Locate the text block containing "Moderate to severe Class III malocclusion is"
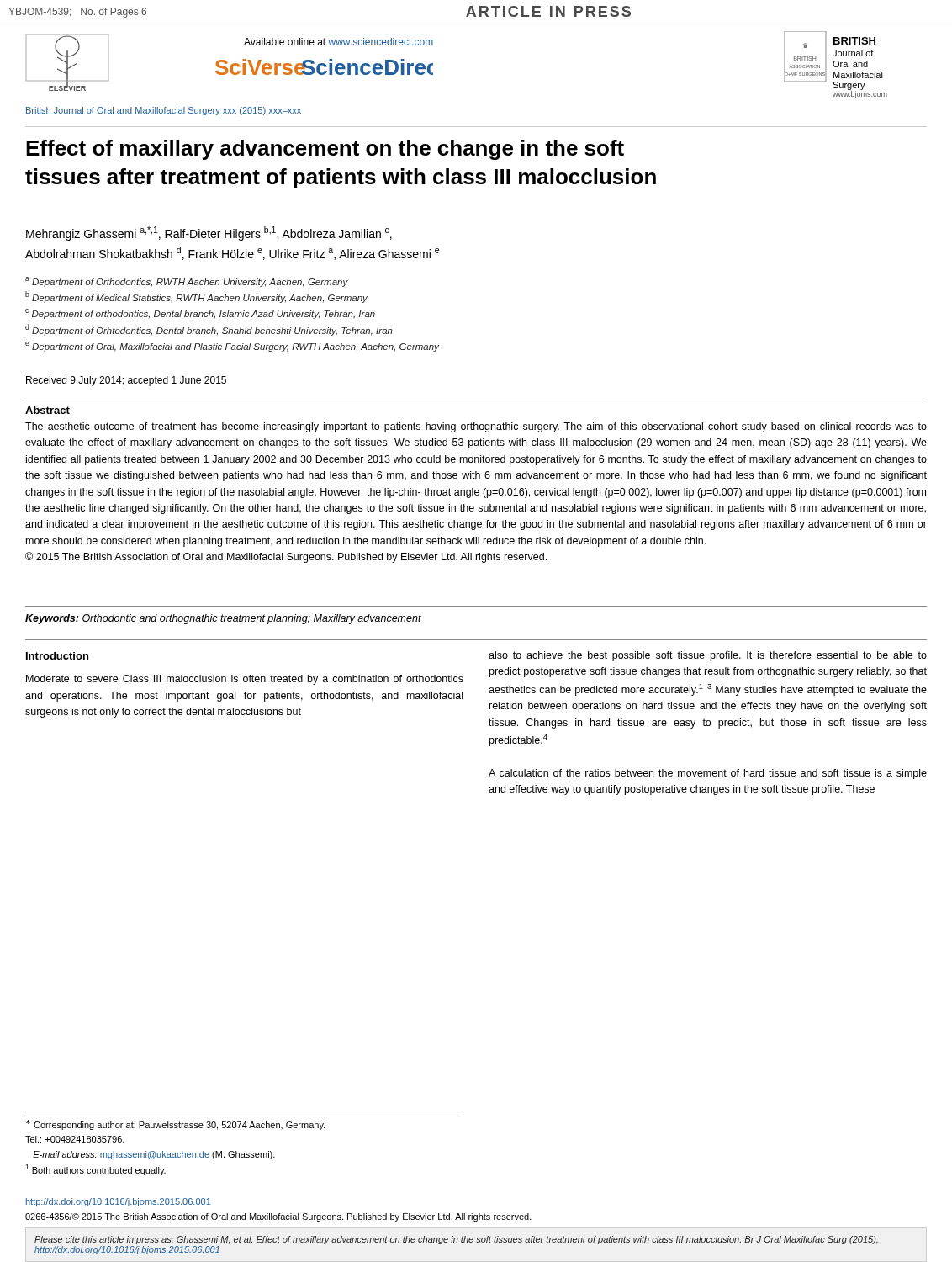This screenshot has width=952, height=1262. click(244, 695)
